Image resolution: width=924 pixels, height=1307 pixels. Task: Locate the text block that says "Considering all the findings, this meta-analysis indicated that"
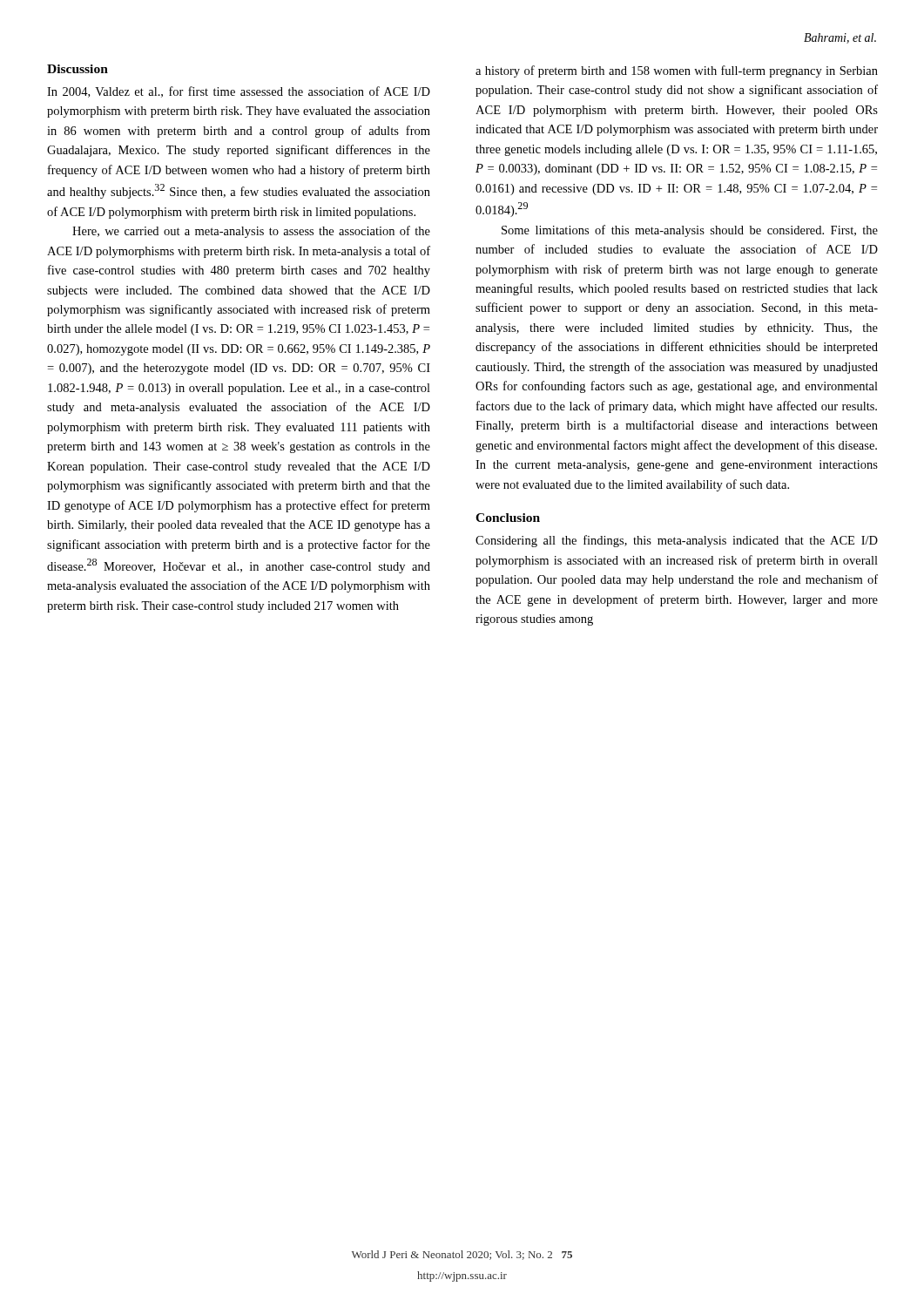pyautogui.click(x=677, y=580)
